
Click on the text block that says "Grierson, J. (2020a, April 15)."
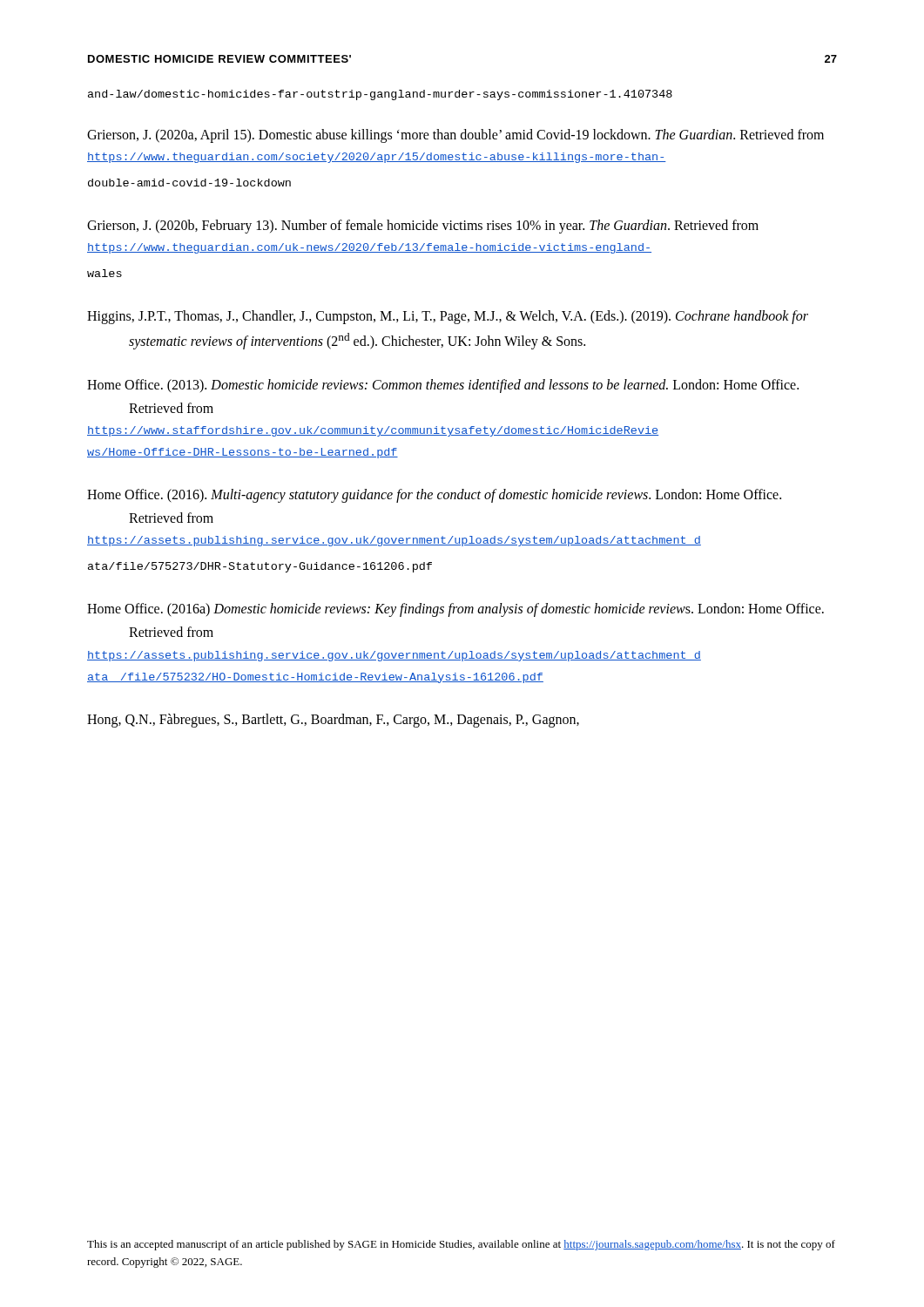[x=462, y=156]
